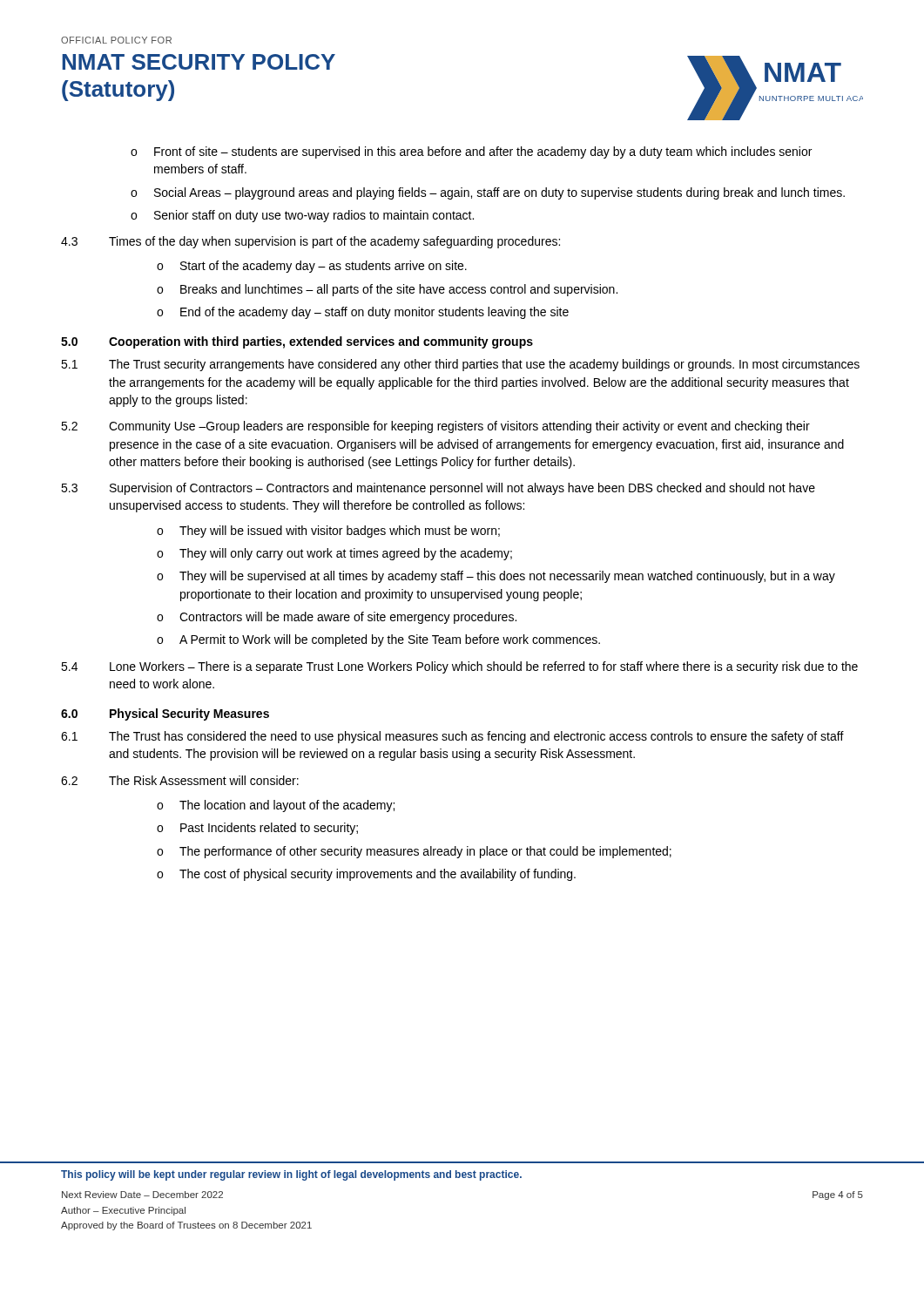Navigate to the block starting "o The location and layout of the academy;"

point(276,806)
